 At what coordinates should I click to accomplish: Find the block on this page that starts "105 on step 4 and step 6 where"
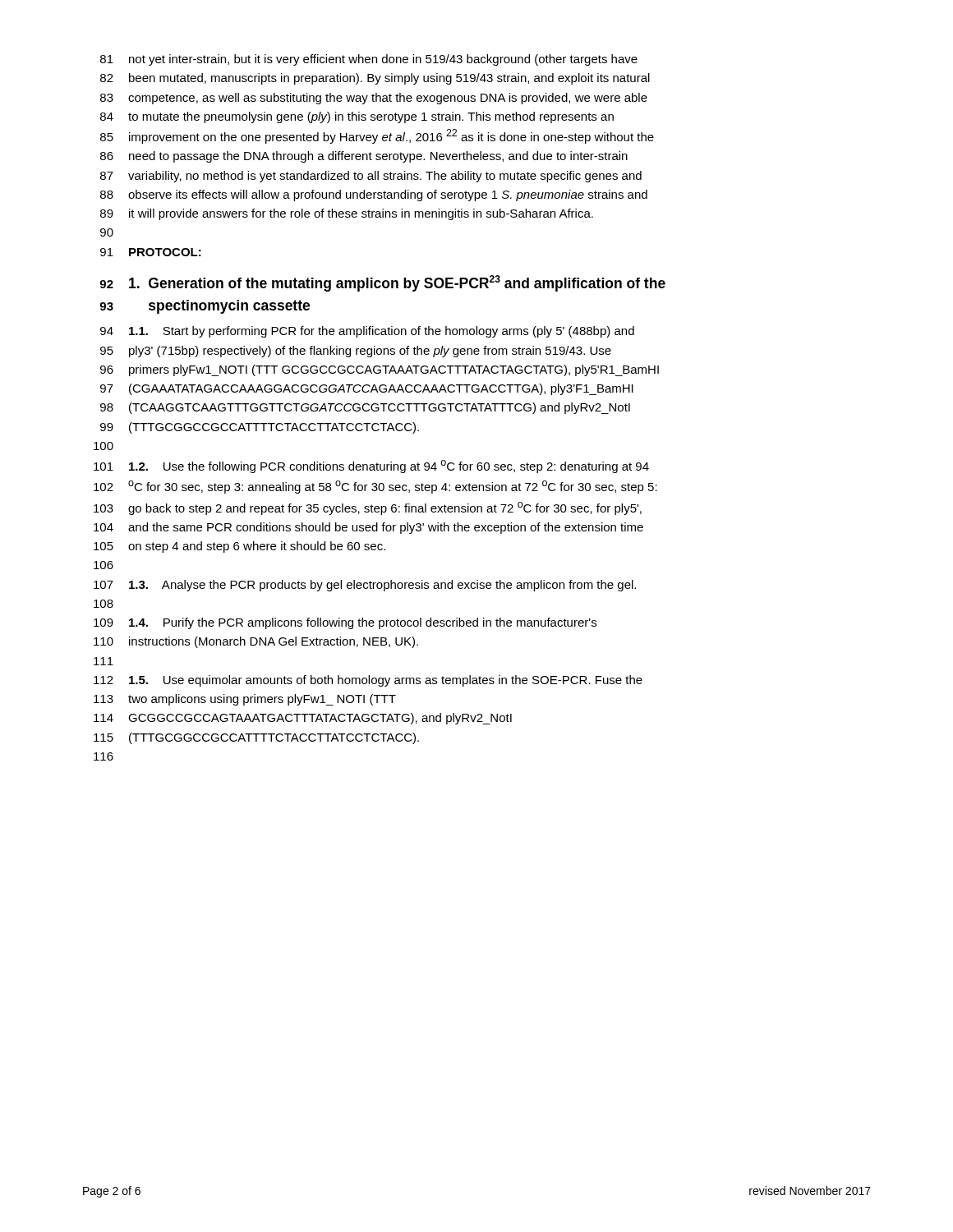coord(239,547)
